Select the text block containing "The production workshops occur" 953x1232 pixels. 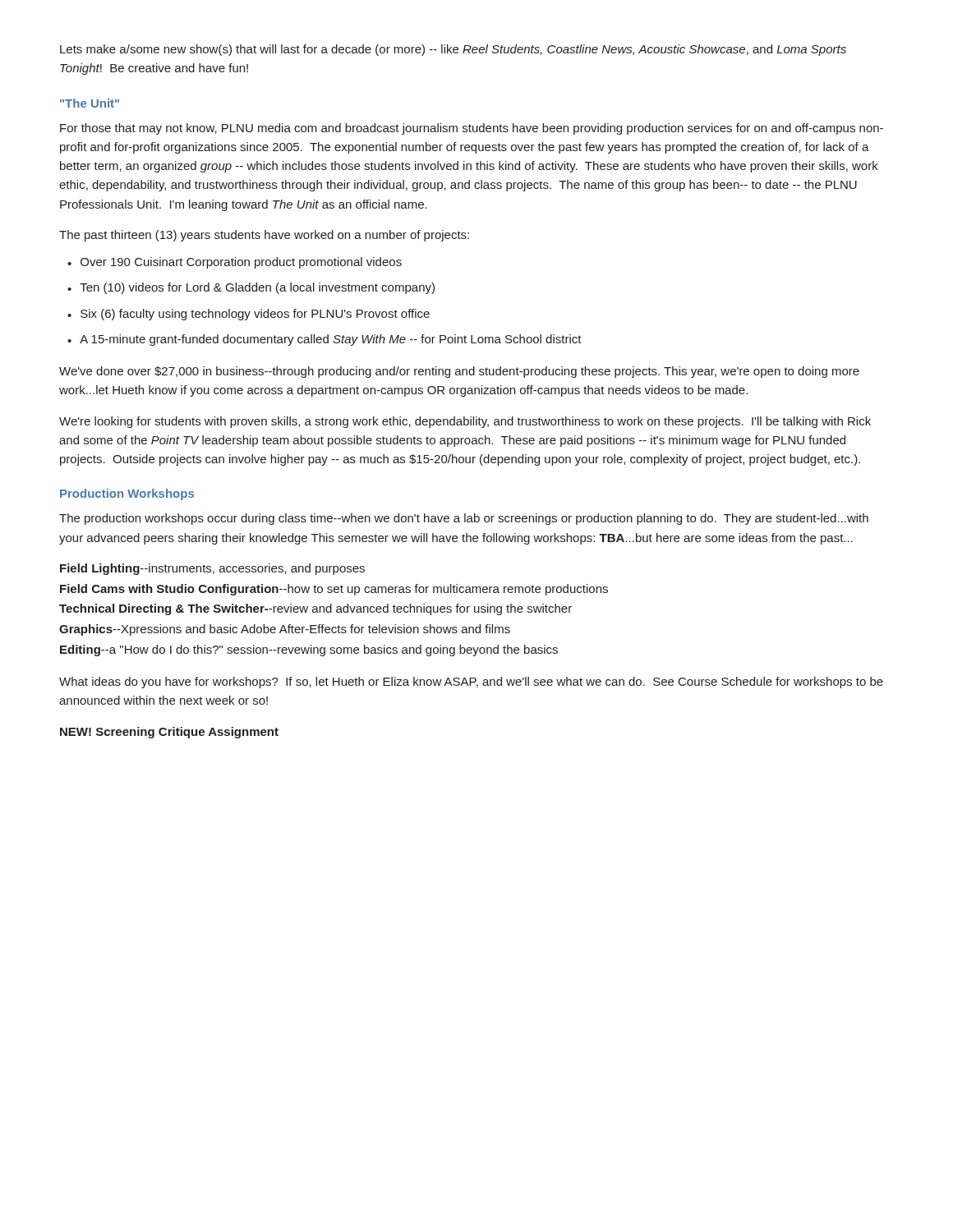tap(464, 528)
